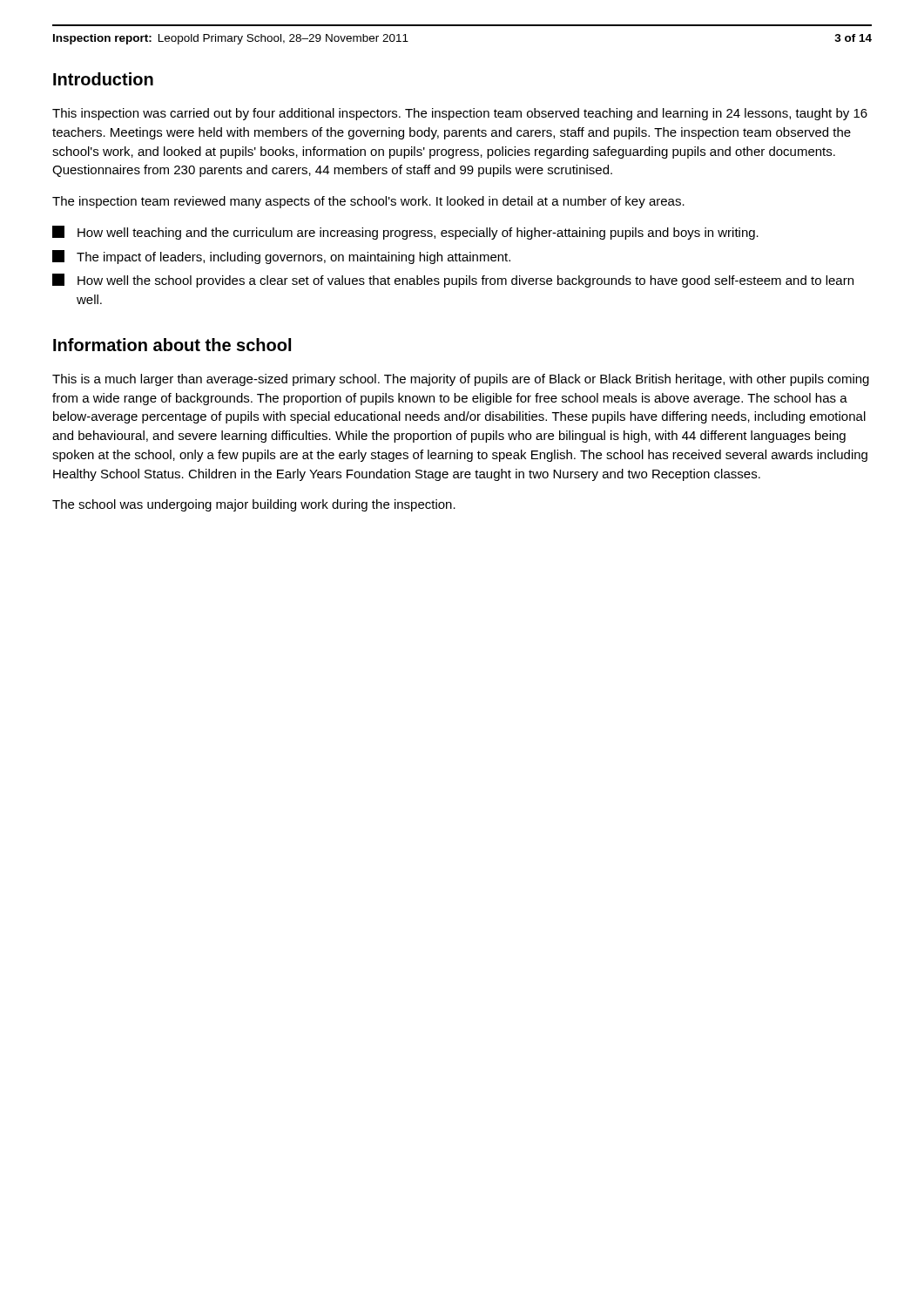The width and height of the screenshot is (924, 1307).
Task: Locate the list item that reads "How well teaching and the curriculum are"
Action: tap(406, 232)
